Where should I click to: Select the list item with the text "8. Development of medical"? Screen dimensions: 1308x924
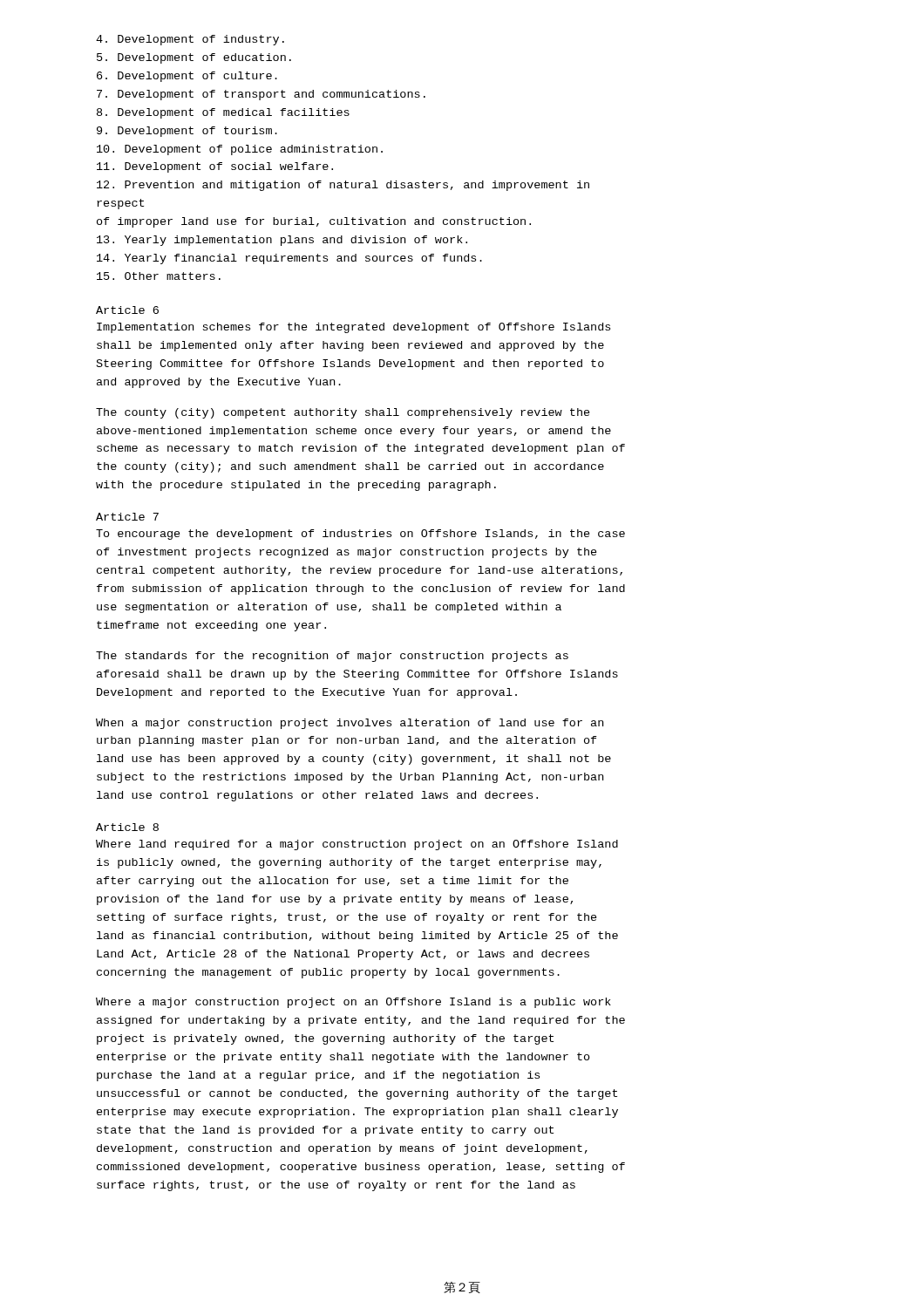click(223, 113)
